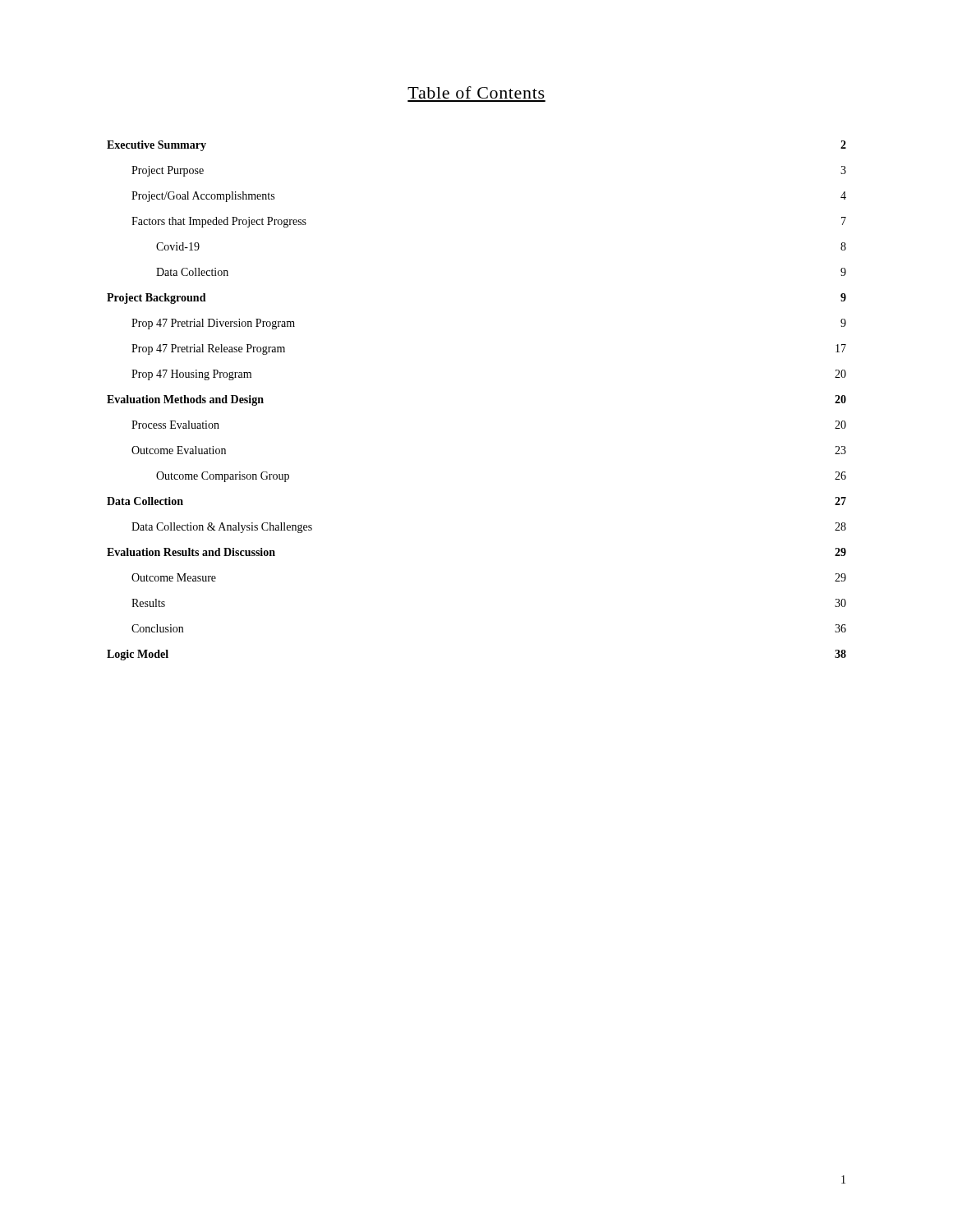
Task: Click the passage that begins "Prop 47 Pretrial Release Program"
Action: [x=212, y=349]
